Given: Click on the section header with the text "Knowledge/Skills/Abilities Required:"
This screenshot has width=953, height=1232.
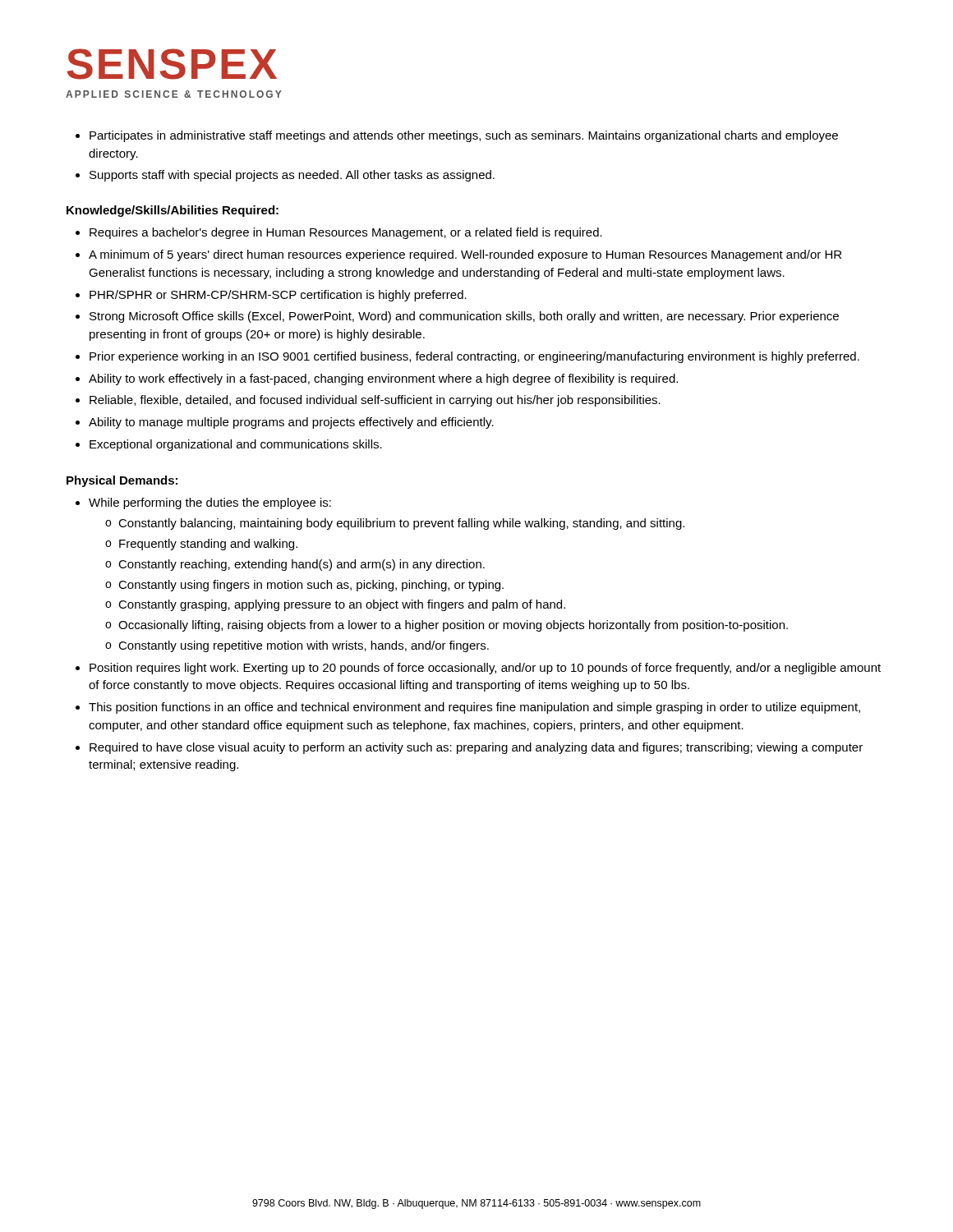Looking at the screenshot, I should tap(173, 210).
